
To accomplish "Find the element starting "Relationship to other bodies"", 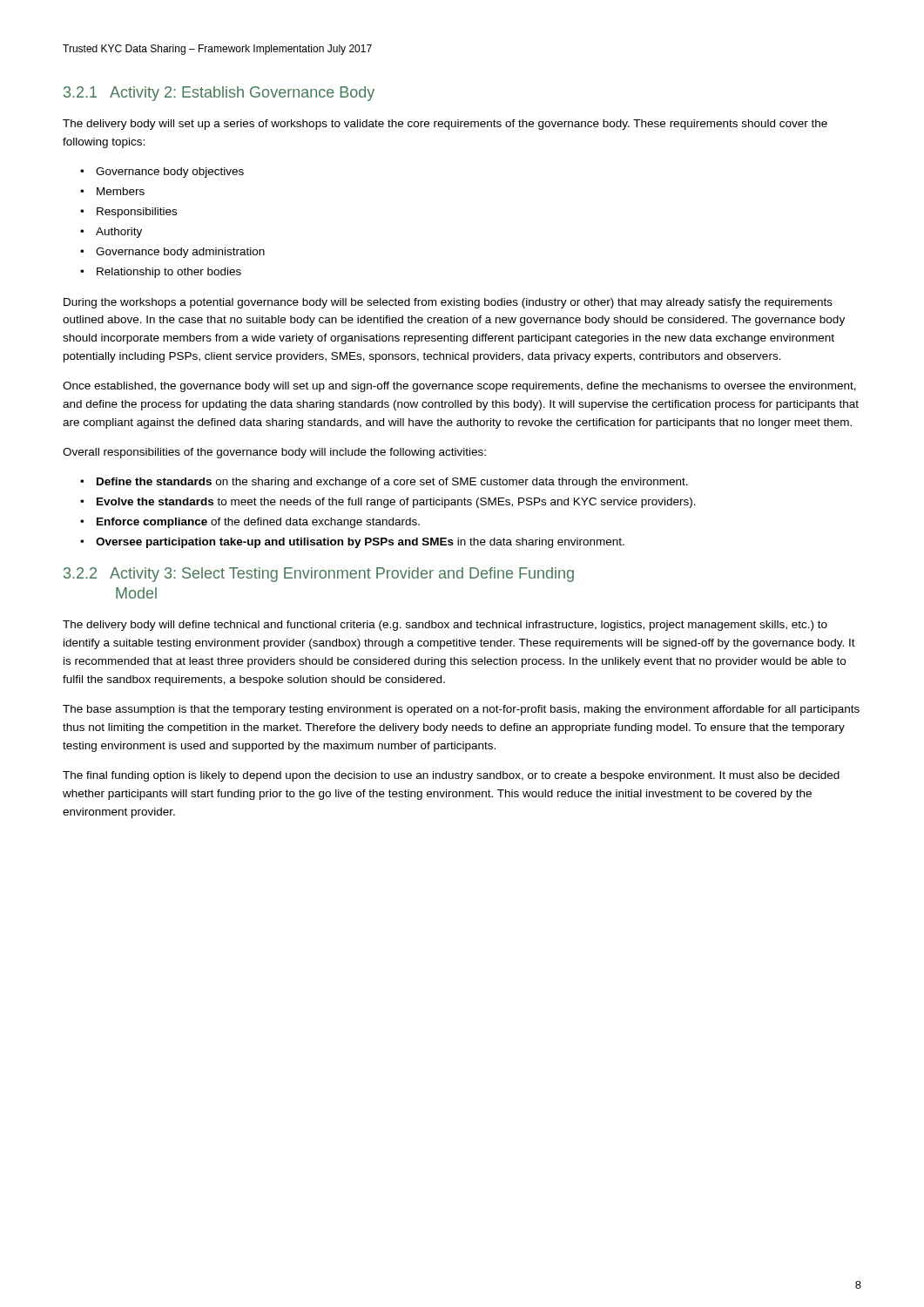I will [169, 271].
